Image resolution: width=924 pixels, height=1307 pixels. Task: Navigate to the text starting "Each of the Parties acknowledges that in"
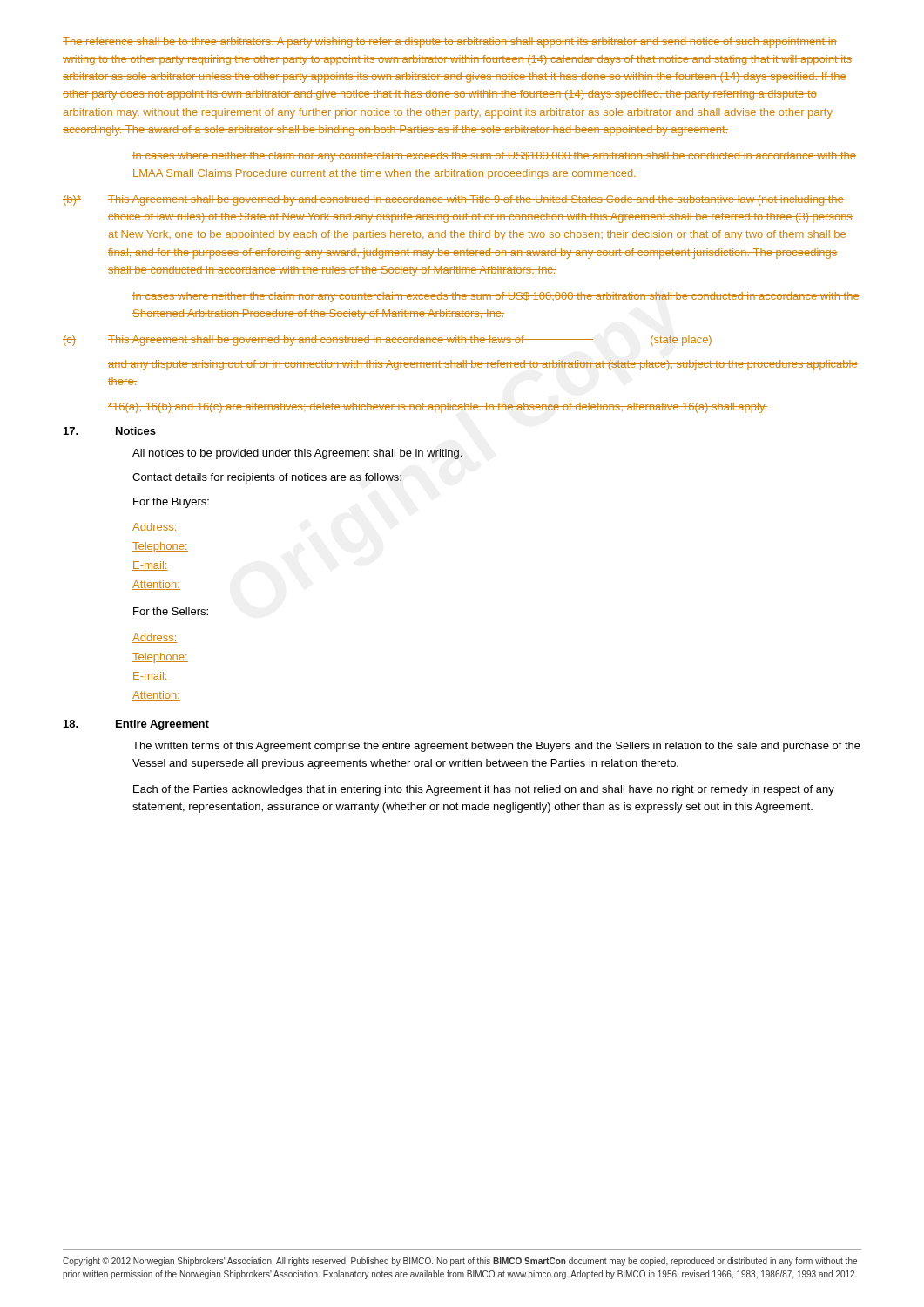(x=483, y=798)
